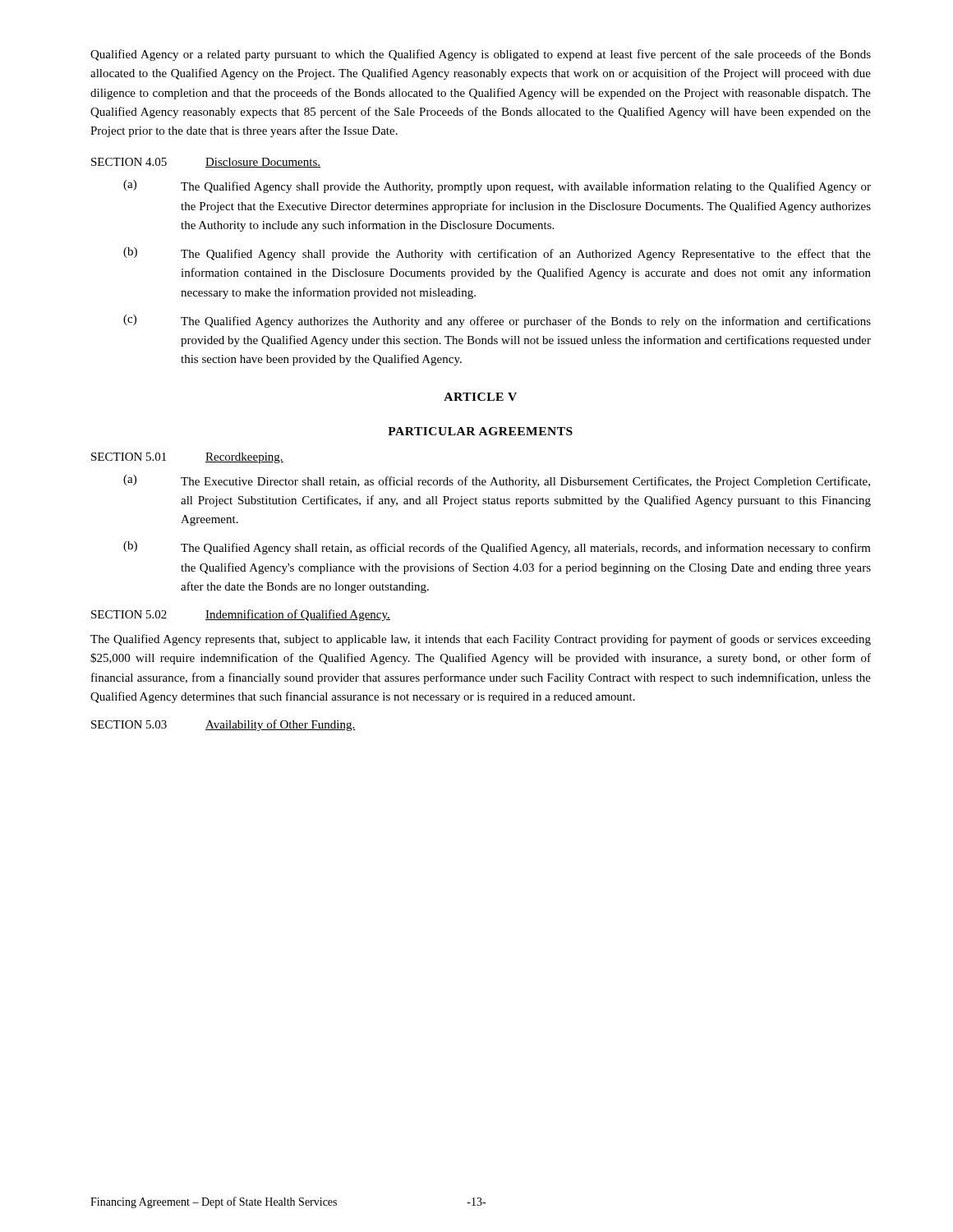
Task: Where is the passage that starts "The Qualified Agency represents"?
Action: (481, 668)
